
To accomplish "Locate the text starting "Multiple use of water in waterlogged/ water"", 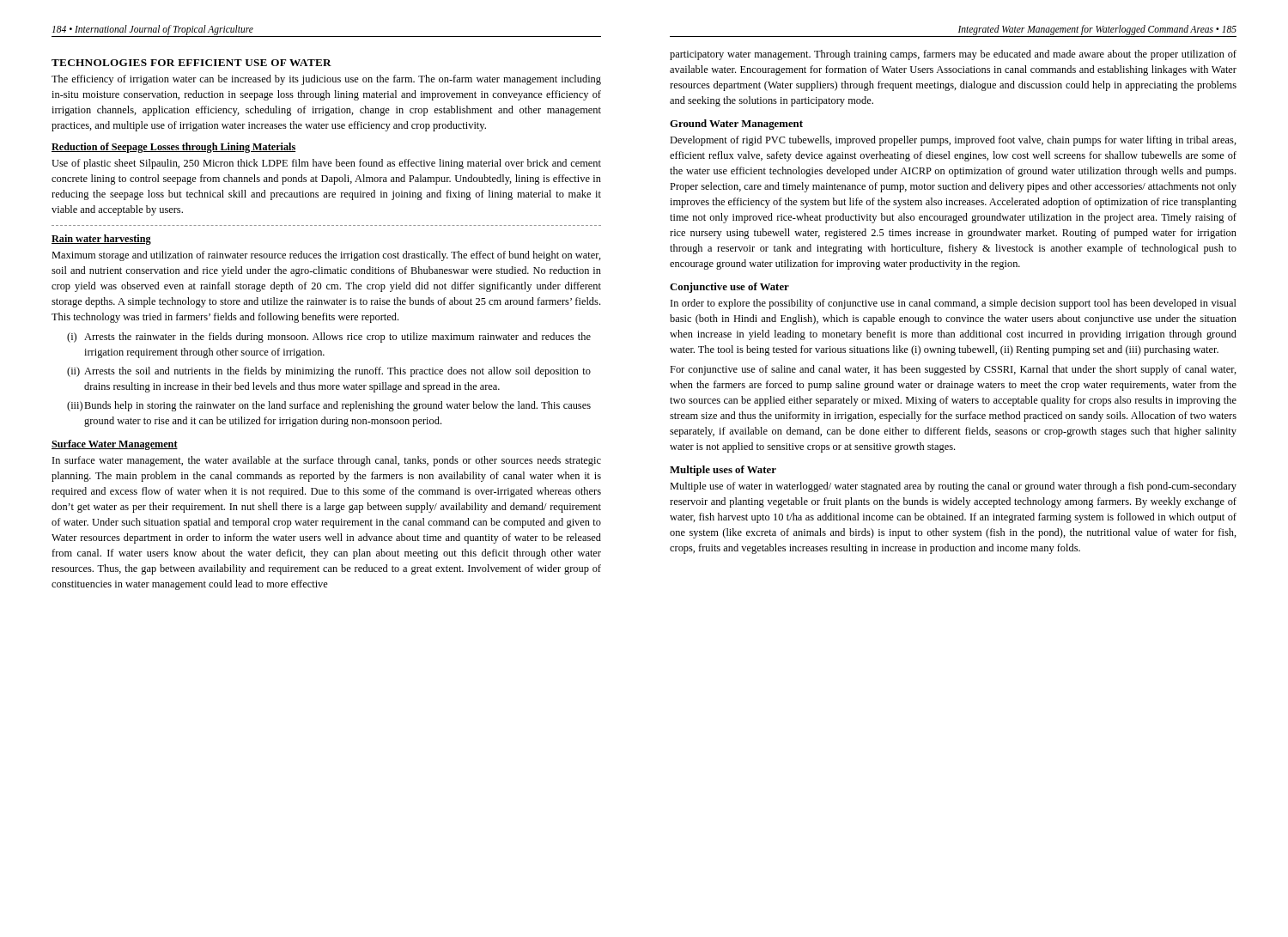I will 953,518.
